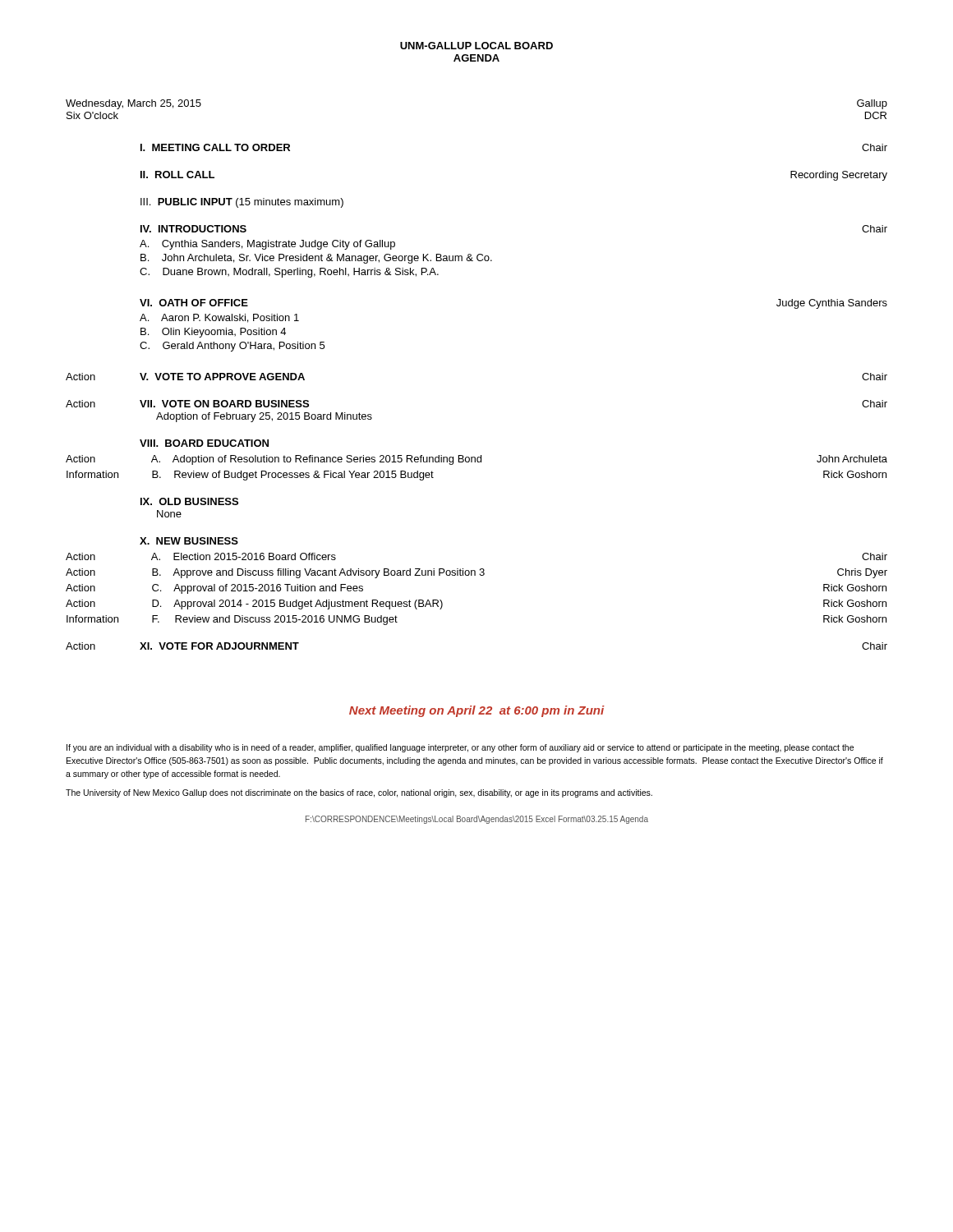Navigate to the passage starting "If you are an"
This screenshot has width=953, height=1232.
point(476,771)
